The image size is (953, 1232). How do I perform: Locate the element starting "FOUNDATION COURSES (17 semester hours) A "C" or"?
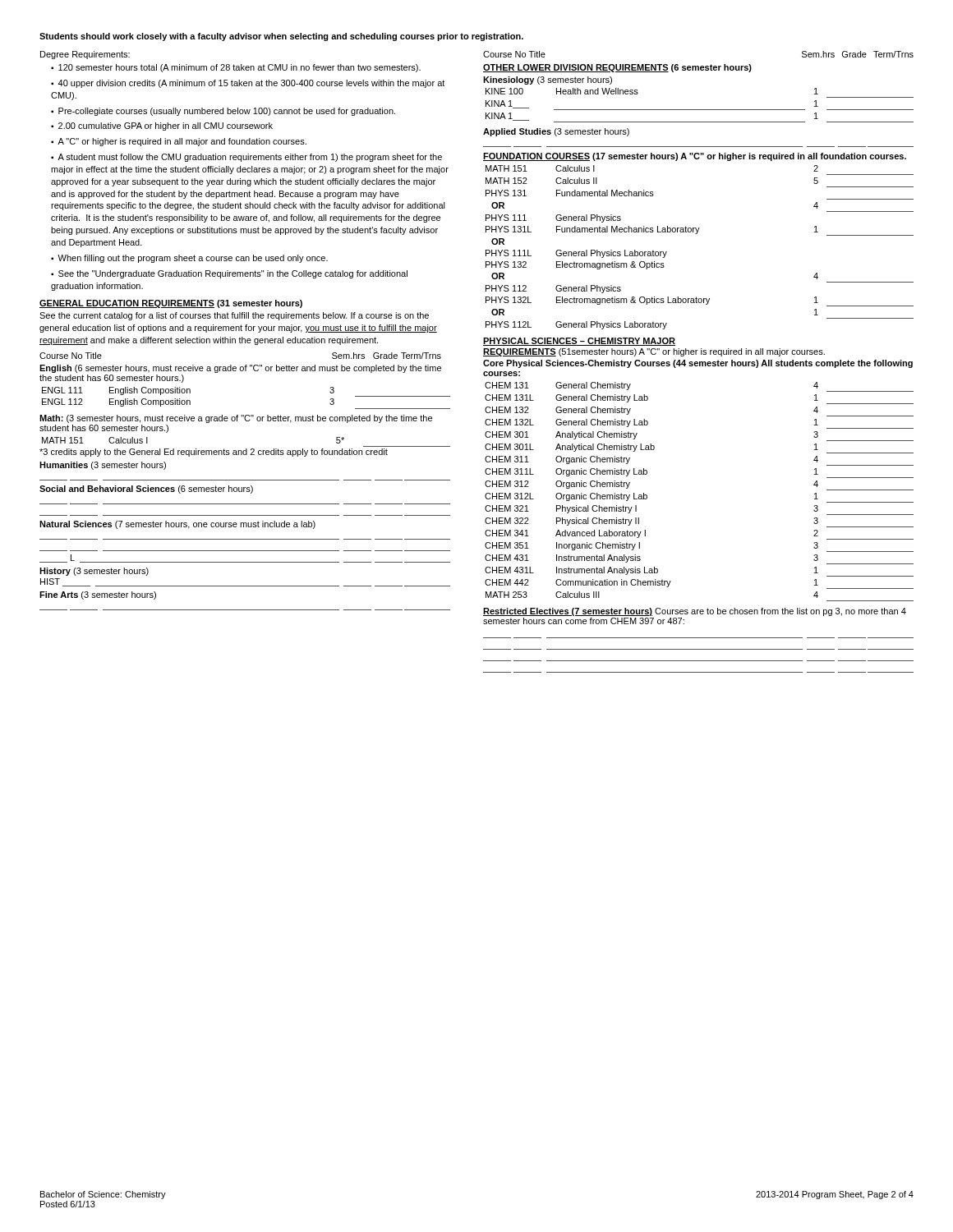click(x=695, y=156)
